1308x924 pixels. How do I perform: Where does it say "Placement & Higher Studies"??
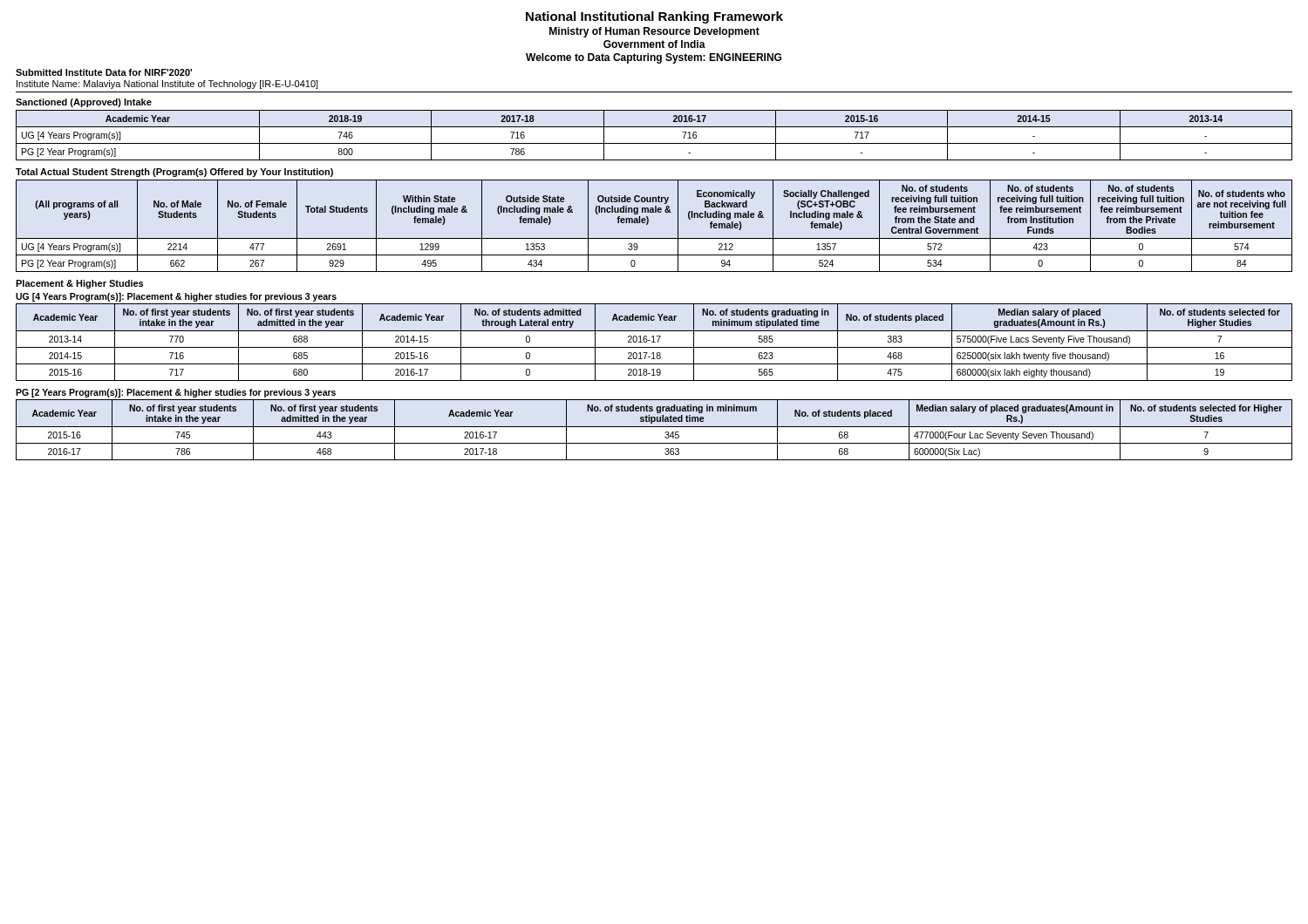tap(80, 283)
